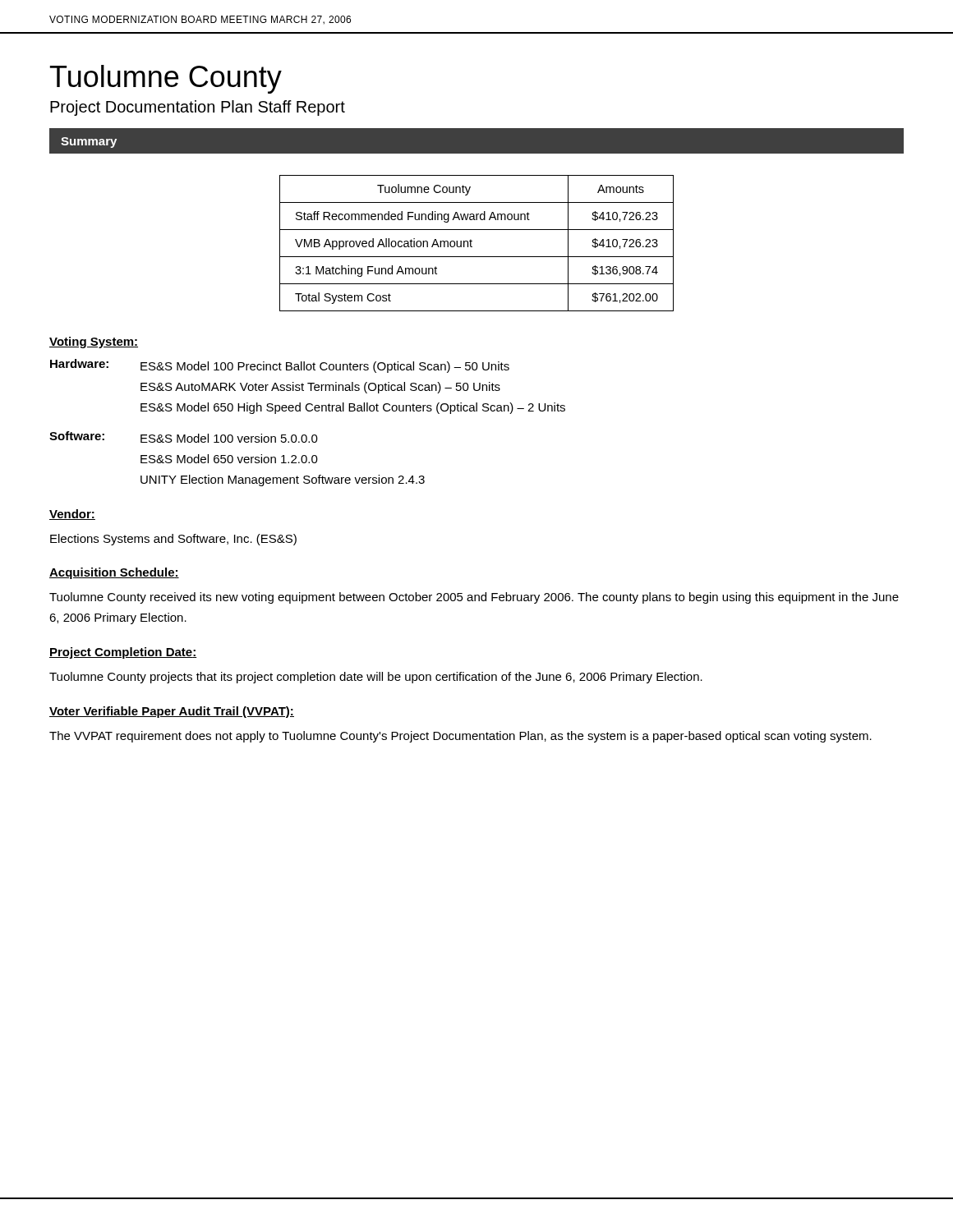Select the text block that reads "Elections Systems and Software, Inc."

coord(173,538)
